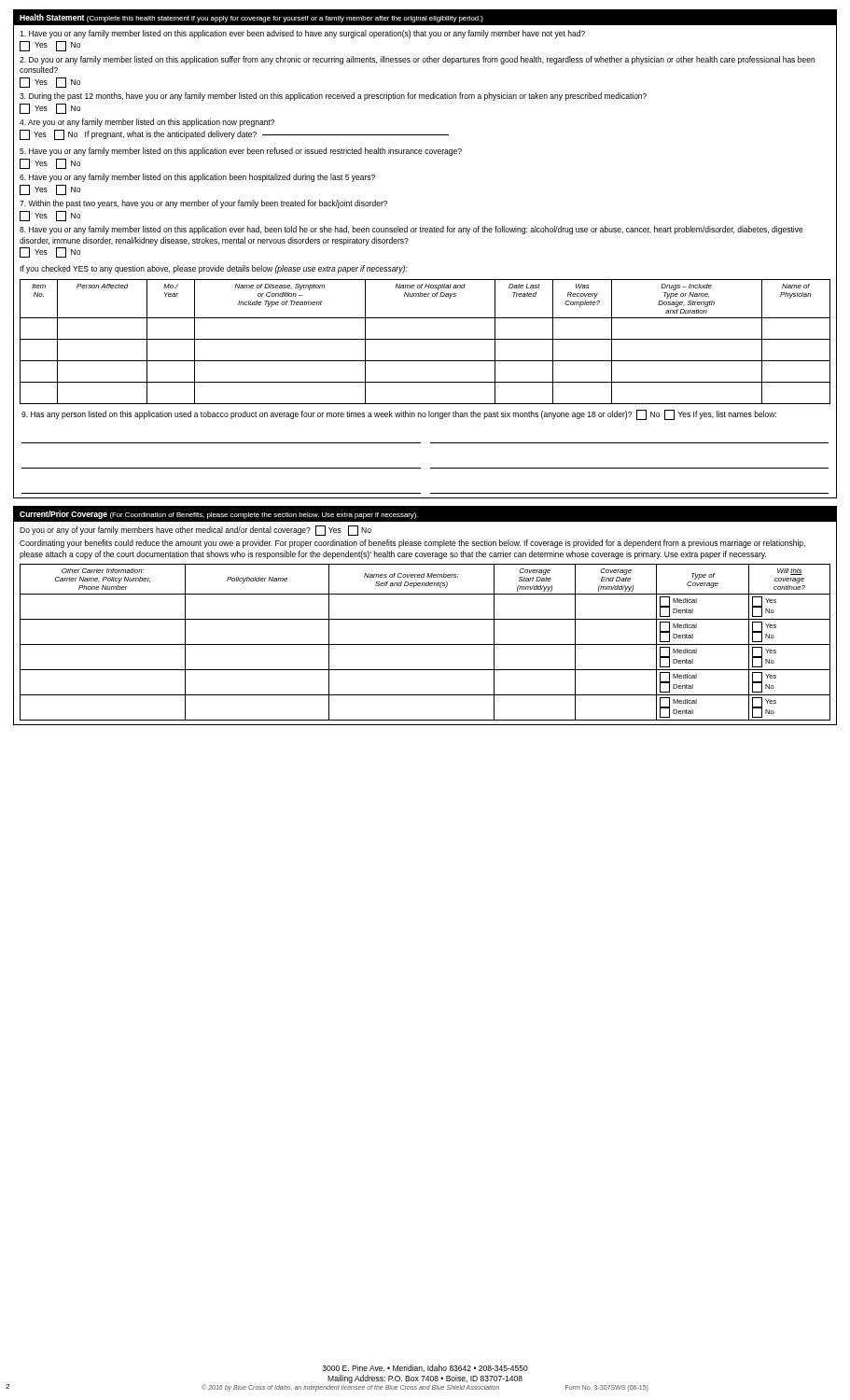Image resolution: width=850 pixels, height=1400 pixels.
Task: Click on the table containing "Will this coverage continue?"
Action: (x=425, y=642)
